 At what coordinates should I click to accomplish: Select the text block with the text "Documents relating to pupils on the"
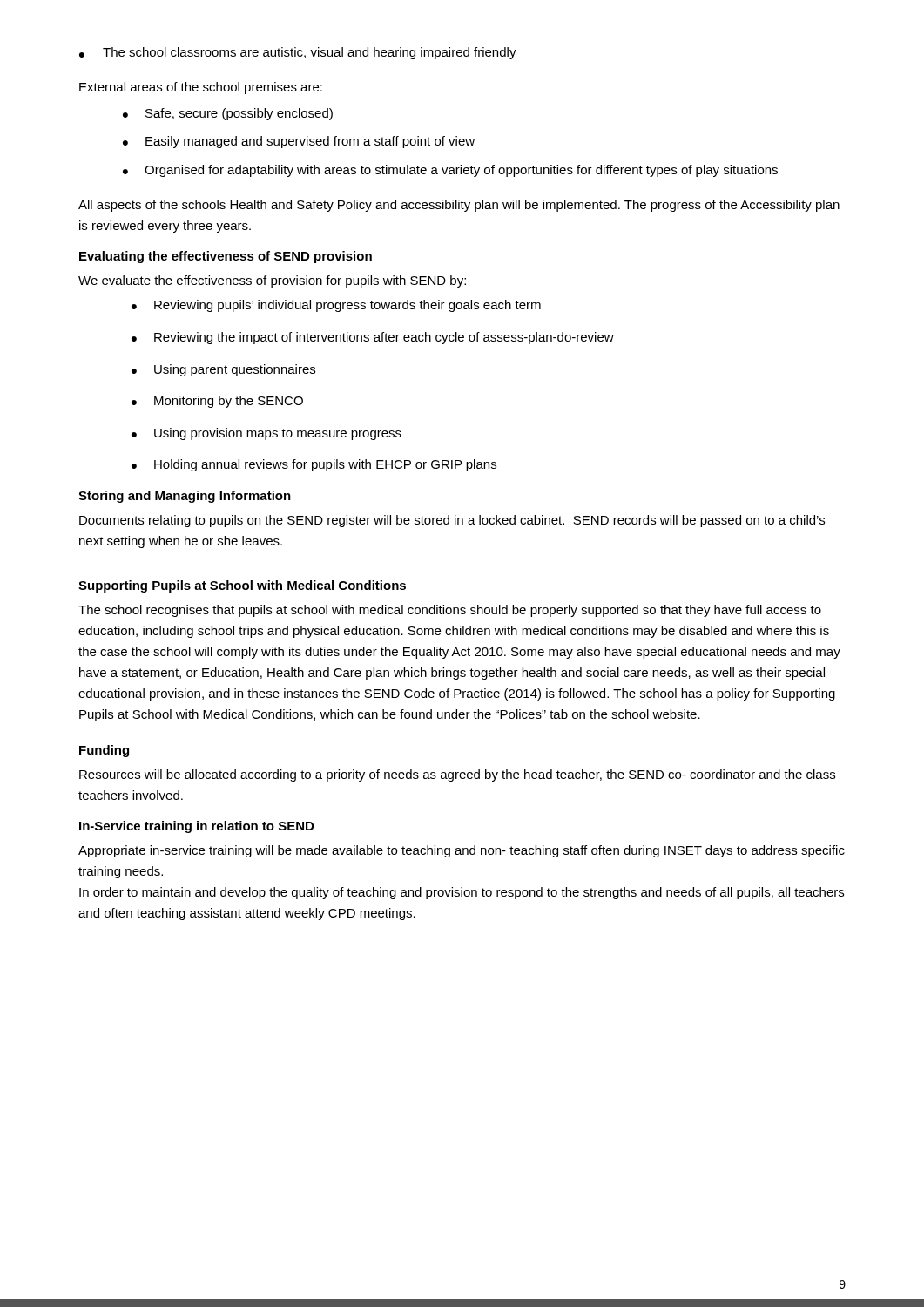452,530
